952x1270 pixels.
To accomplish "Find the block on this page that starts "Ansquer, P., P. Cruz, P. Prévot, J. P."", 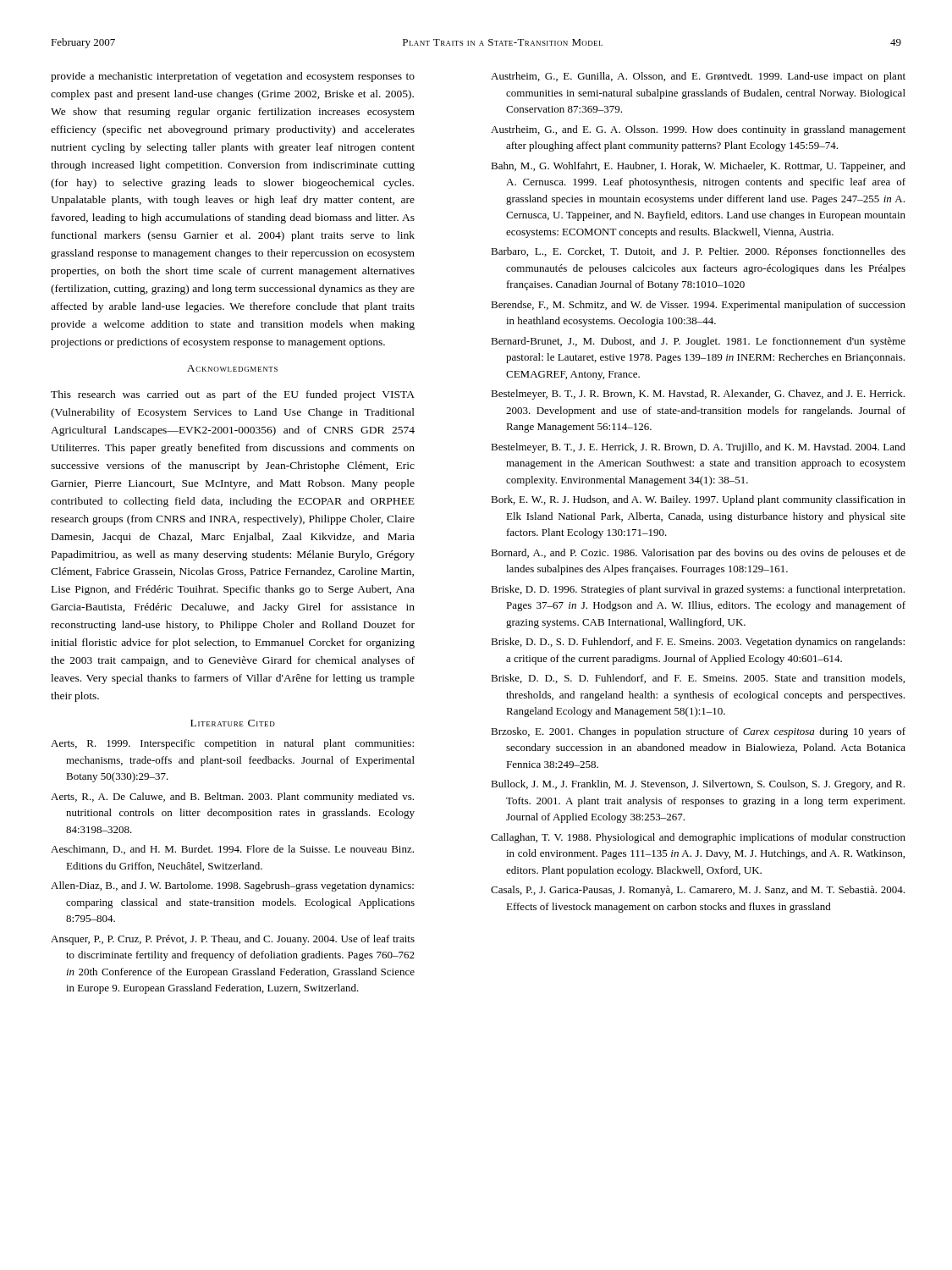I will click(233, 963).
